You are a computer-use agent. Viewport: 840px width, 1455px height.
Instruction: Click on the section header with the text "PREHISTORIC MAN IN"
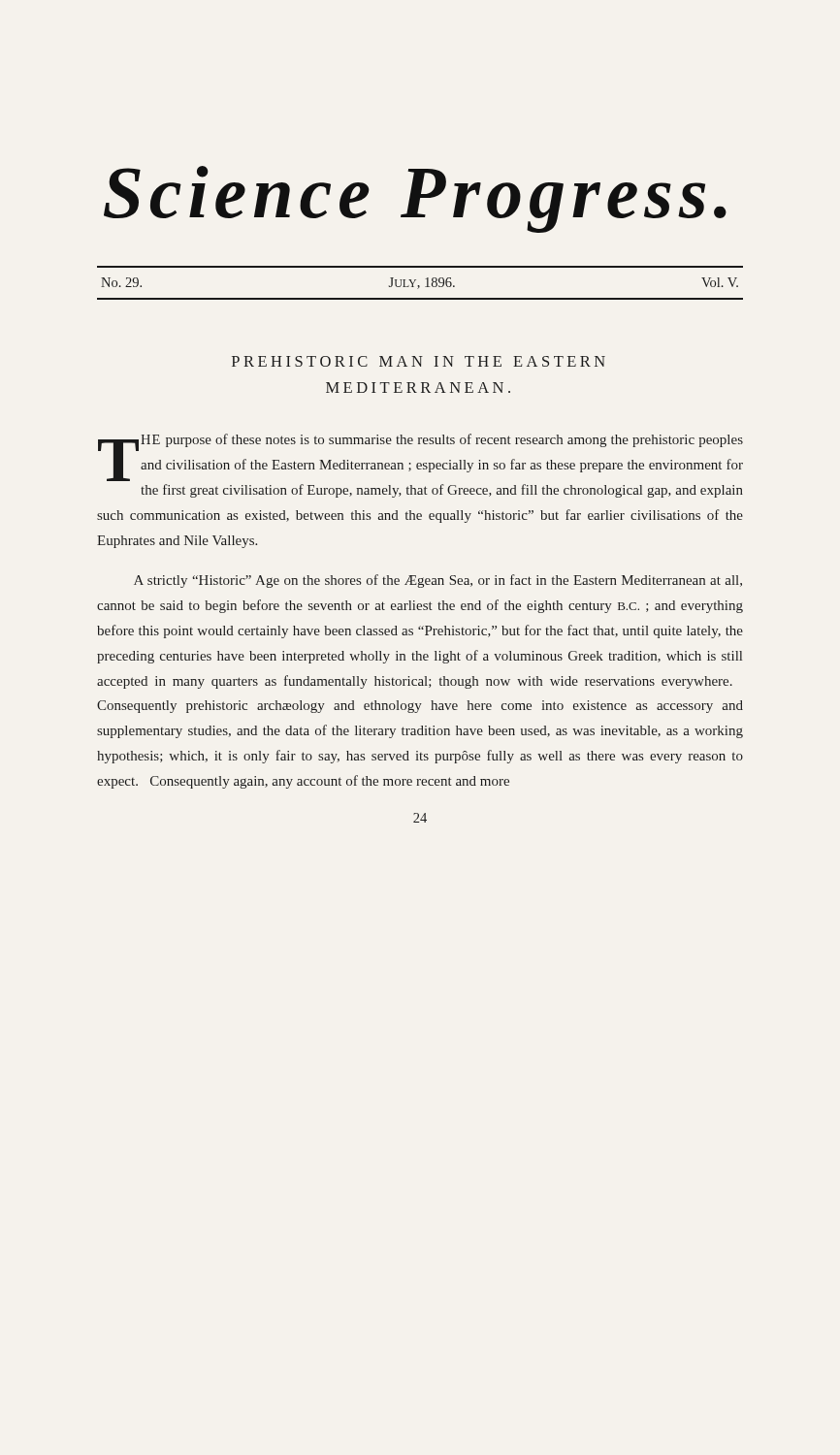[x=420, y=375]
